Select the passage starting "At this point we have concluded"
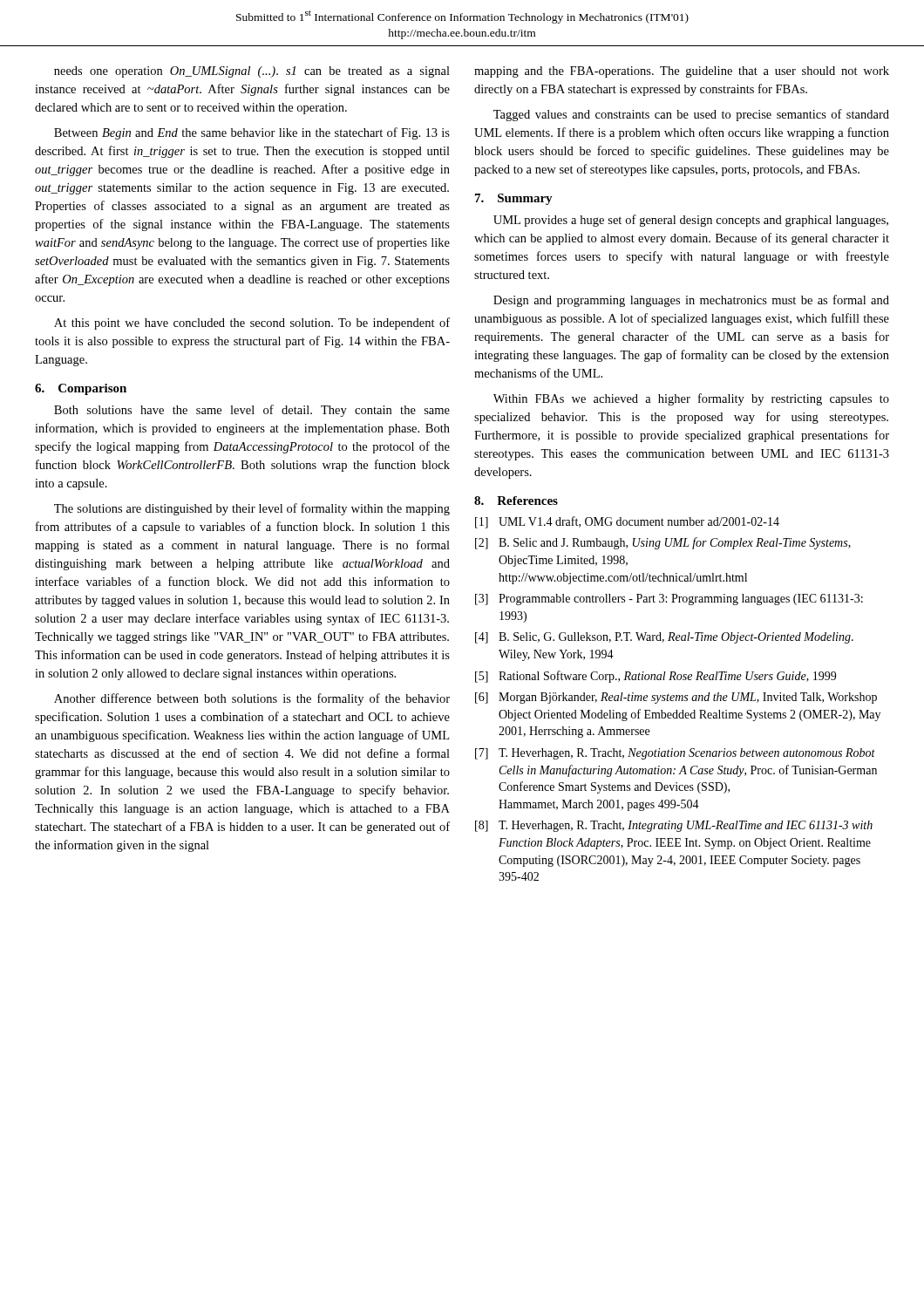924x1308 pixels. pyautogui.click(x=242, y=341)
